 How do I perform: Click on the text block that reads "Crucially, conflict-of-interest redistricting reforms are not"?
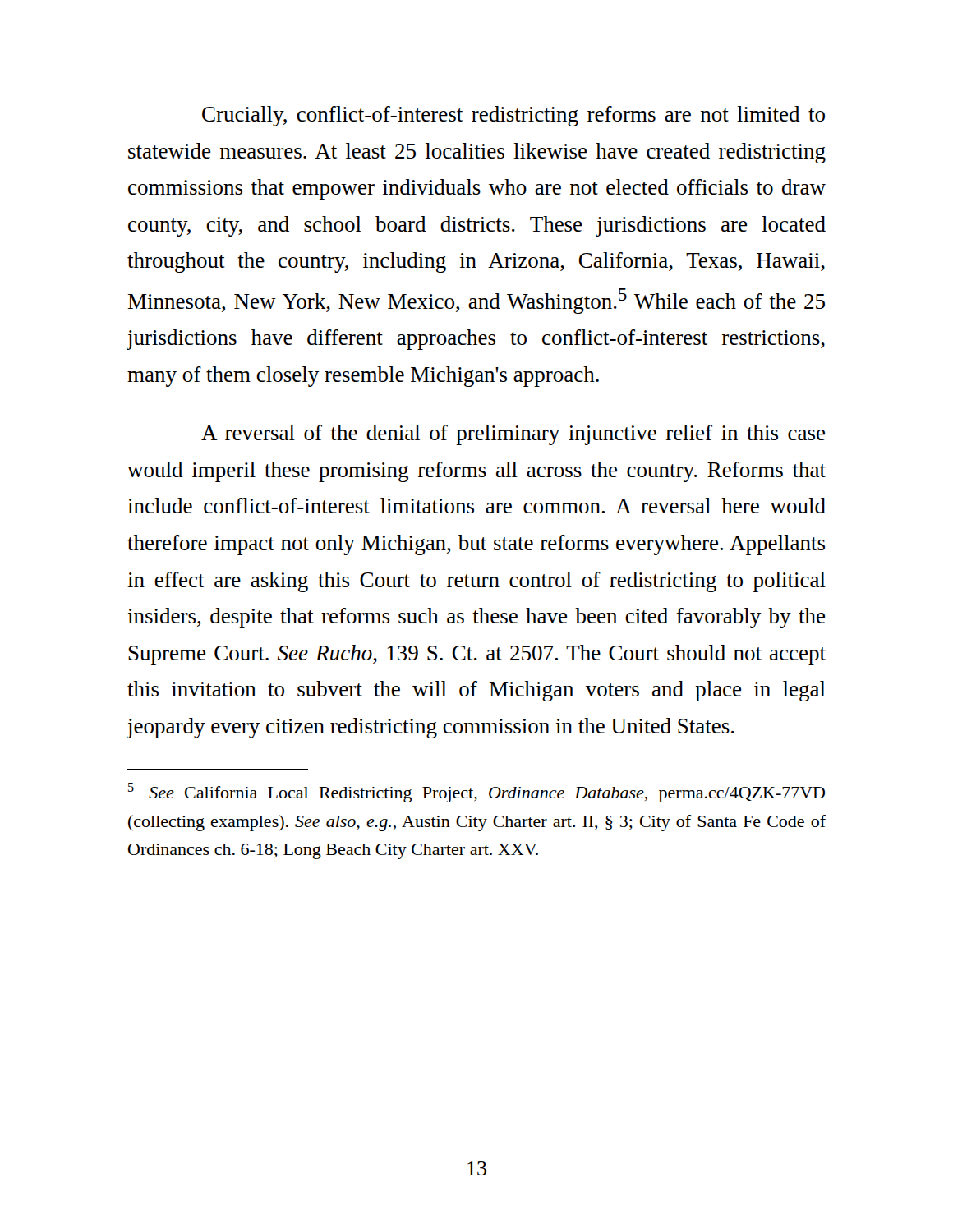pos(513,116)
